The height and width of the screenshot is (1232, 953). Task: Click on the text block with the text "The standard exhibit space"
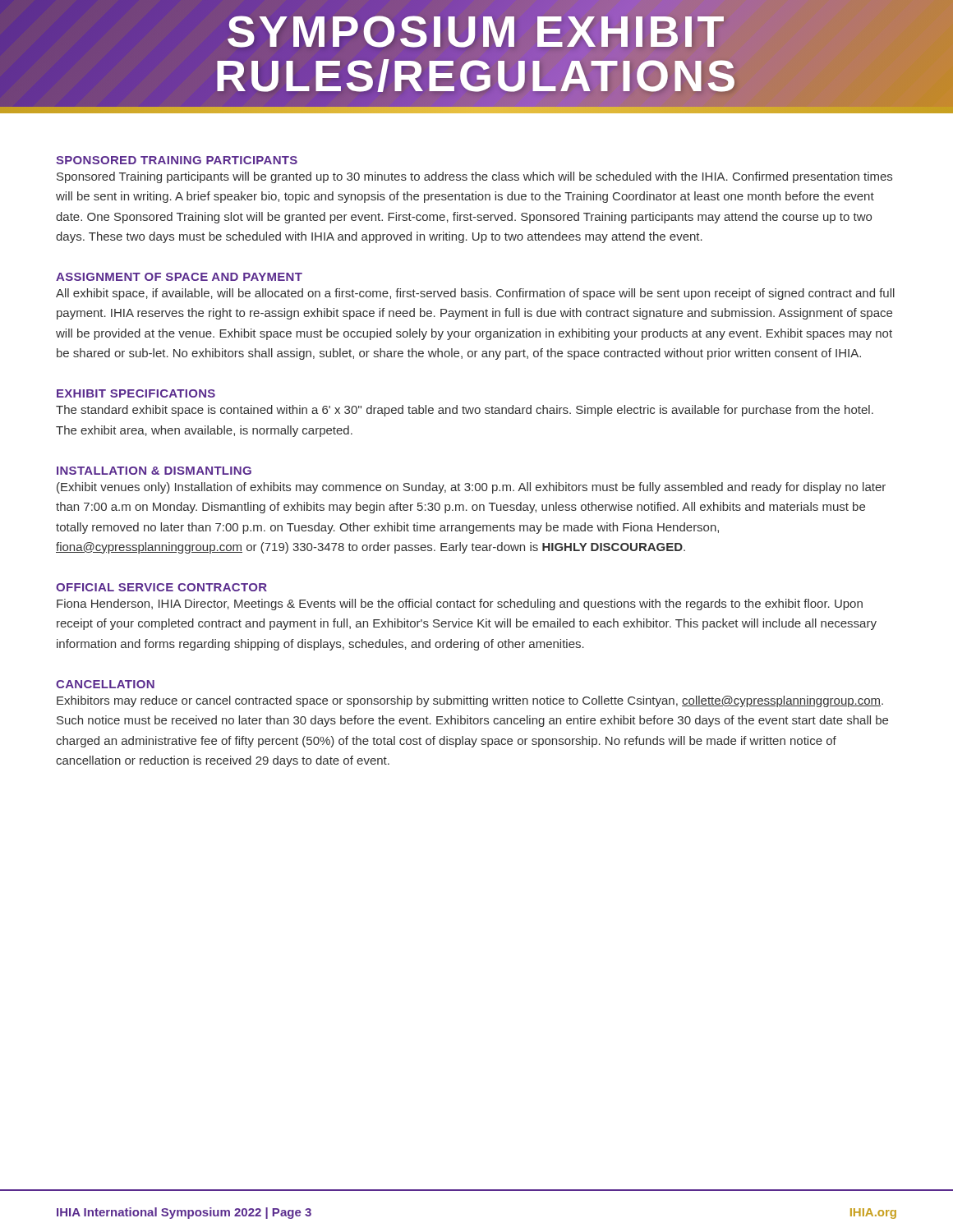pyautogui.click(x=465, y=420)
